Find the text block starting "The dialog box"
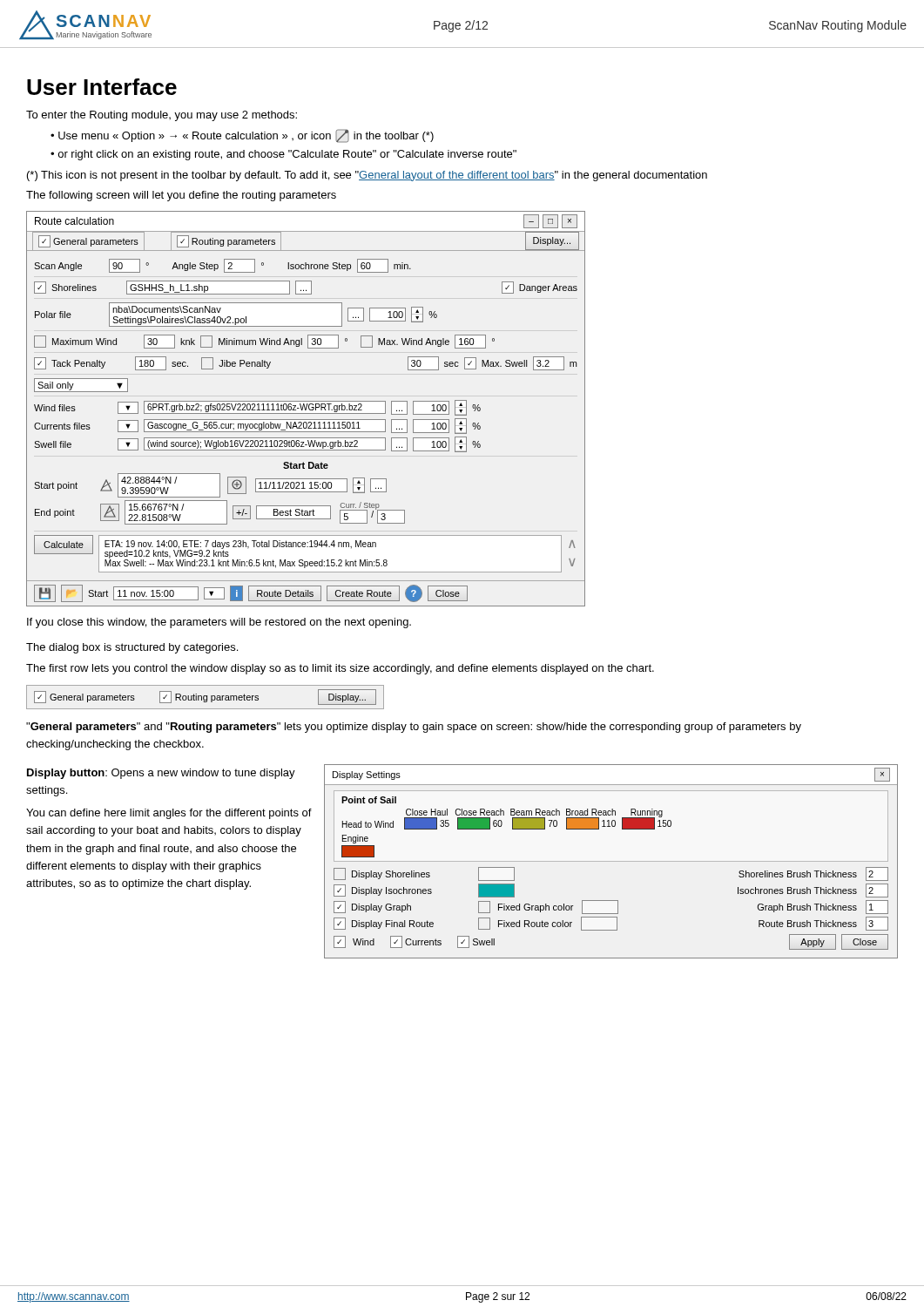The height and width of the screenshot is (1307, 924). (x=133, y=647)
